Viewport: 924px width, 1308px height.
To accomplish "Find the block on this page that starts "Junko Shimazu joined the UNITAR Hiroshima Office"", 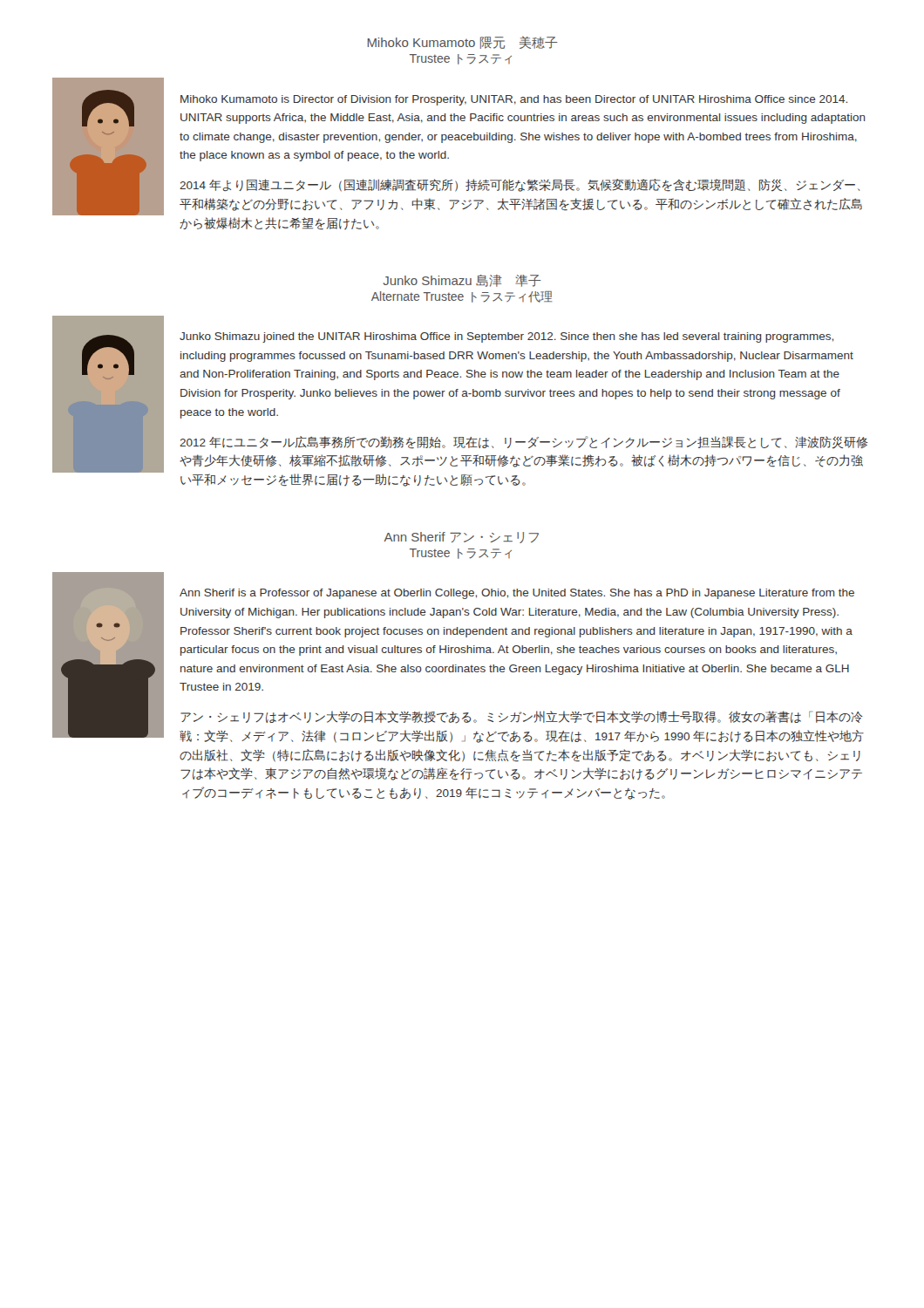I will pyautogui.click(x=506, y=337).
